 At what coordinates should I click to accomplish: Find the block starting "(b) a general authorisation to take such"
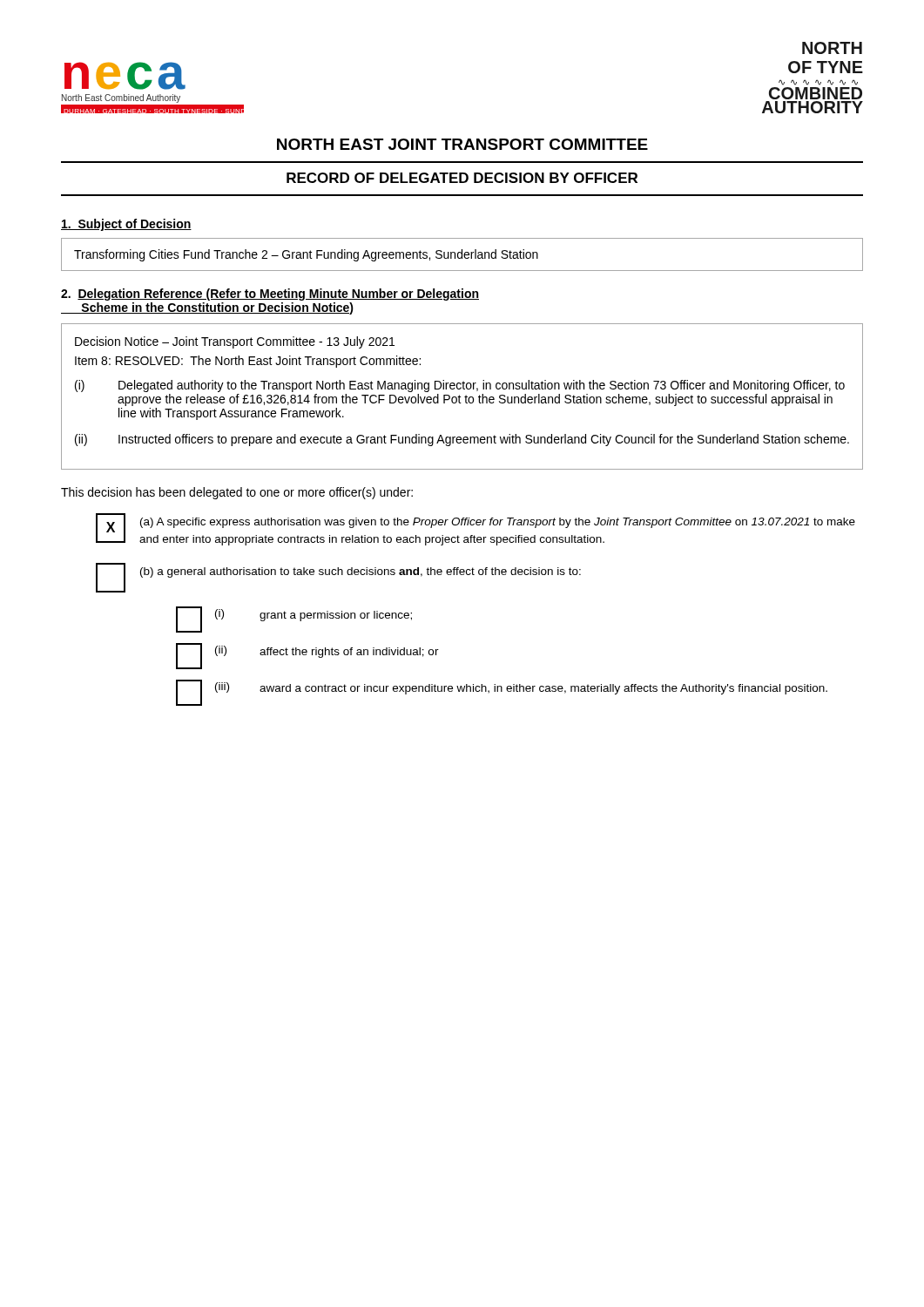point(360,571)
